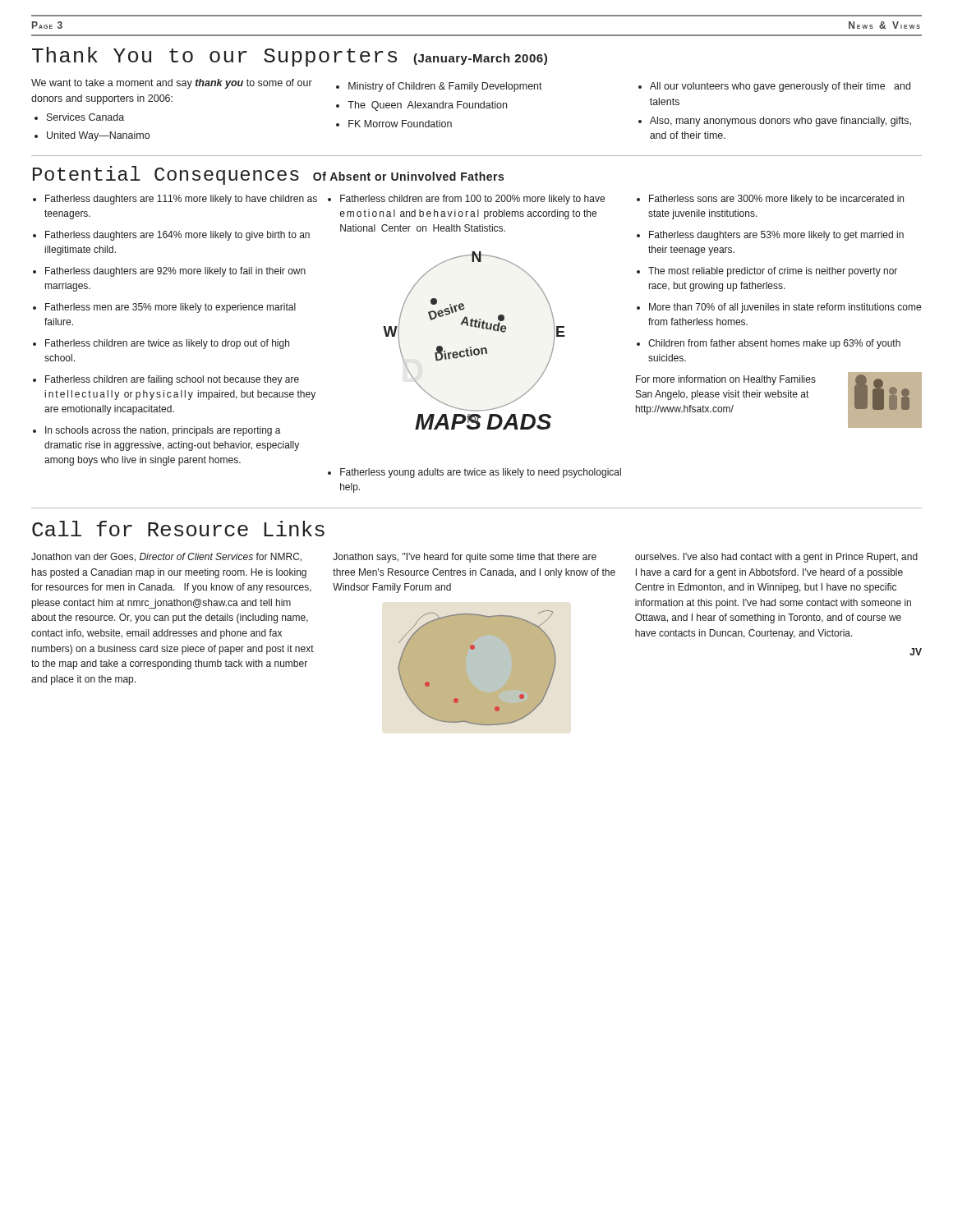Select the text starting "Fatherless men are 35% more likely"

[170, 315]
